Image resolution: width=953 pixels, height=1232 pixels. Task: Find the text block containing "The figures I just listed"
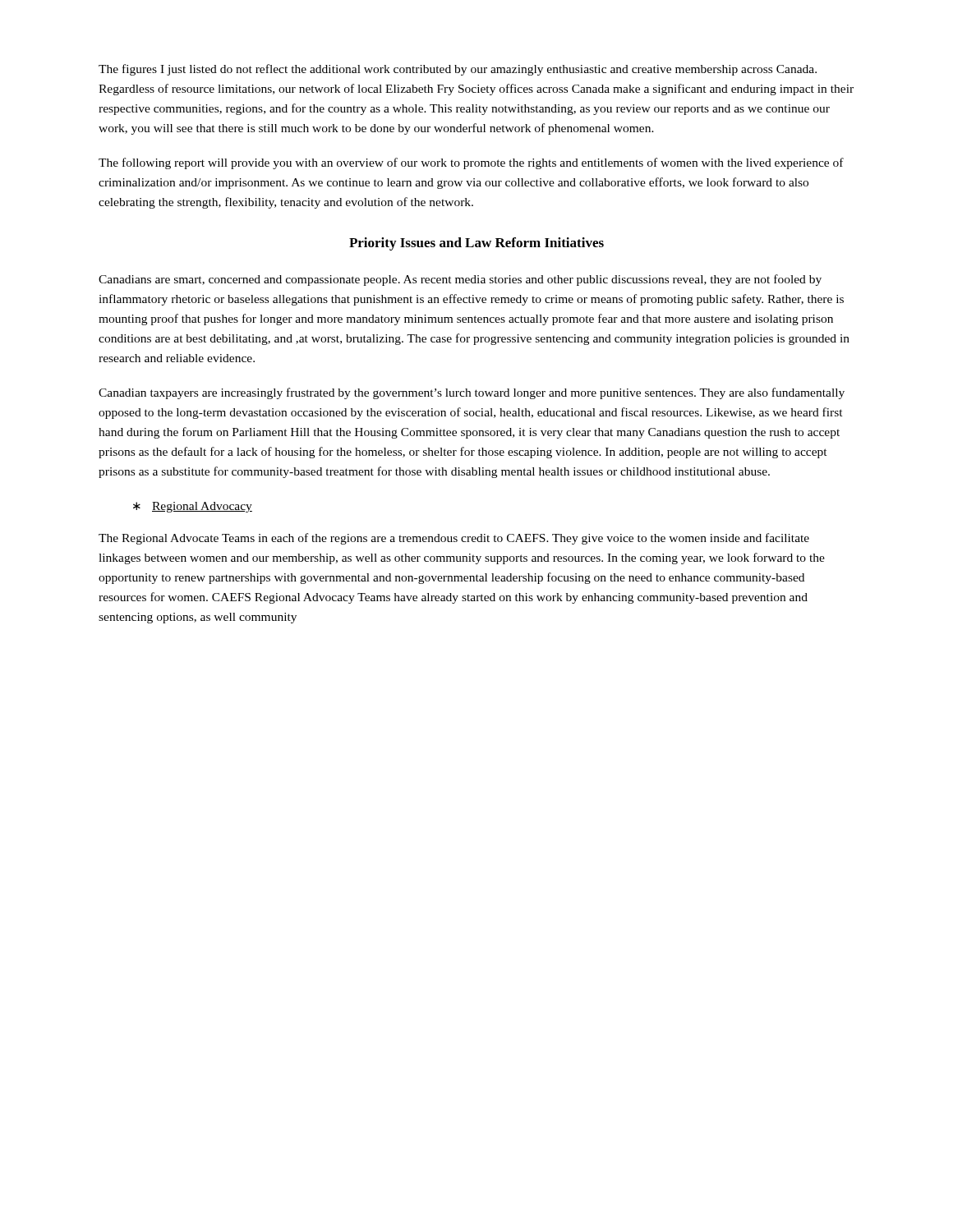(x=476, y=98)
